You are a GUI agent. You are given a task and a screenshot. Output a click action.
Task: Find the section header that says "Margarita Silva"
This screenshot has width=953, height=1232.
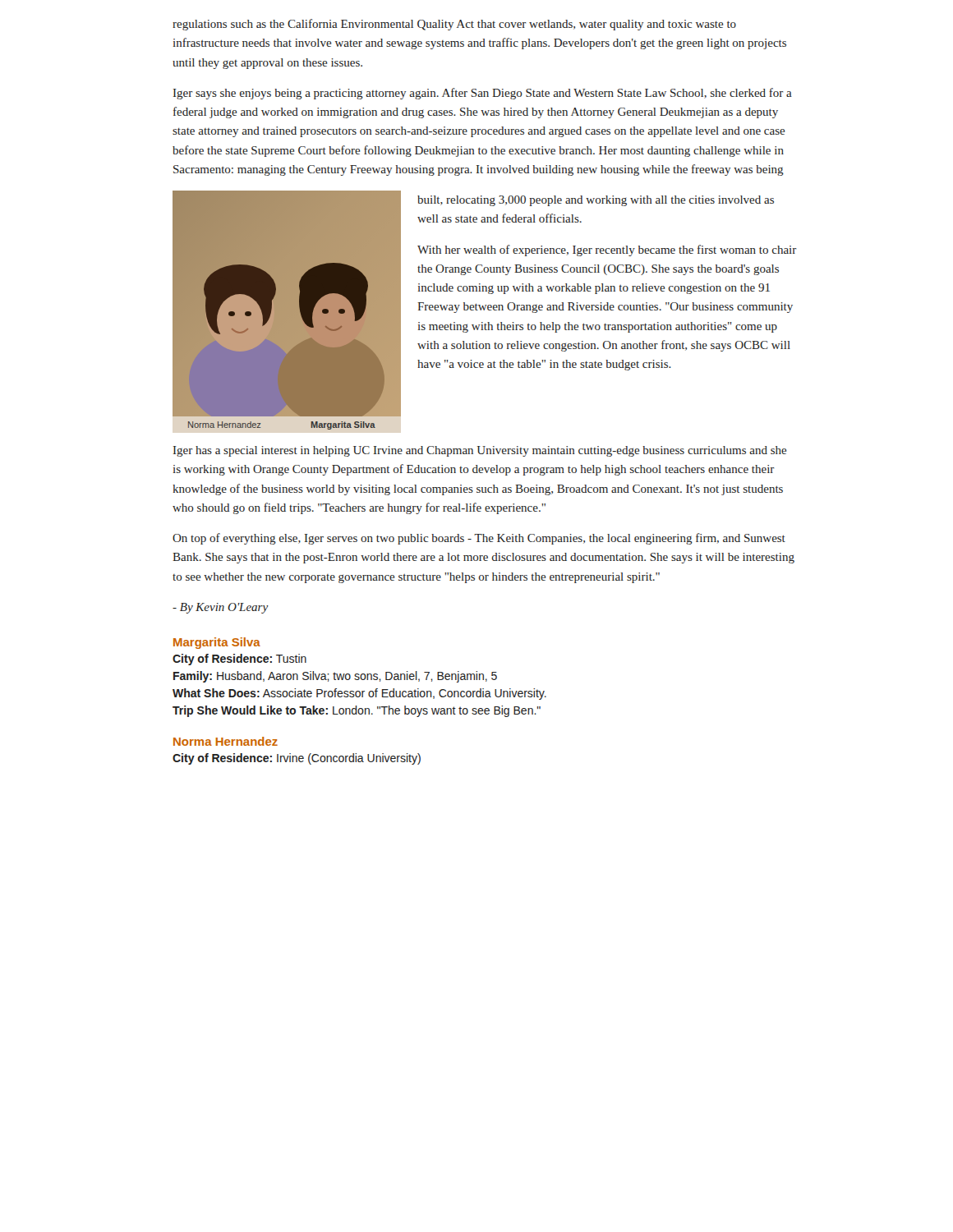point(216,642)
